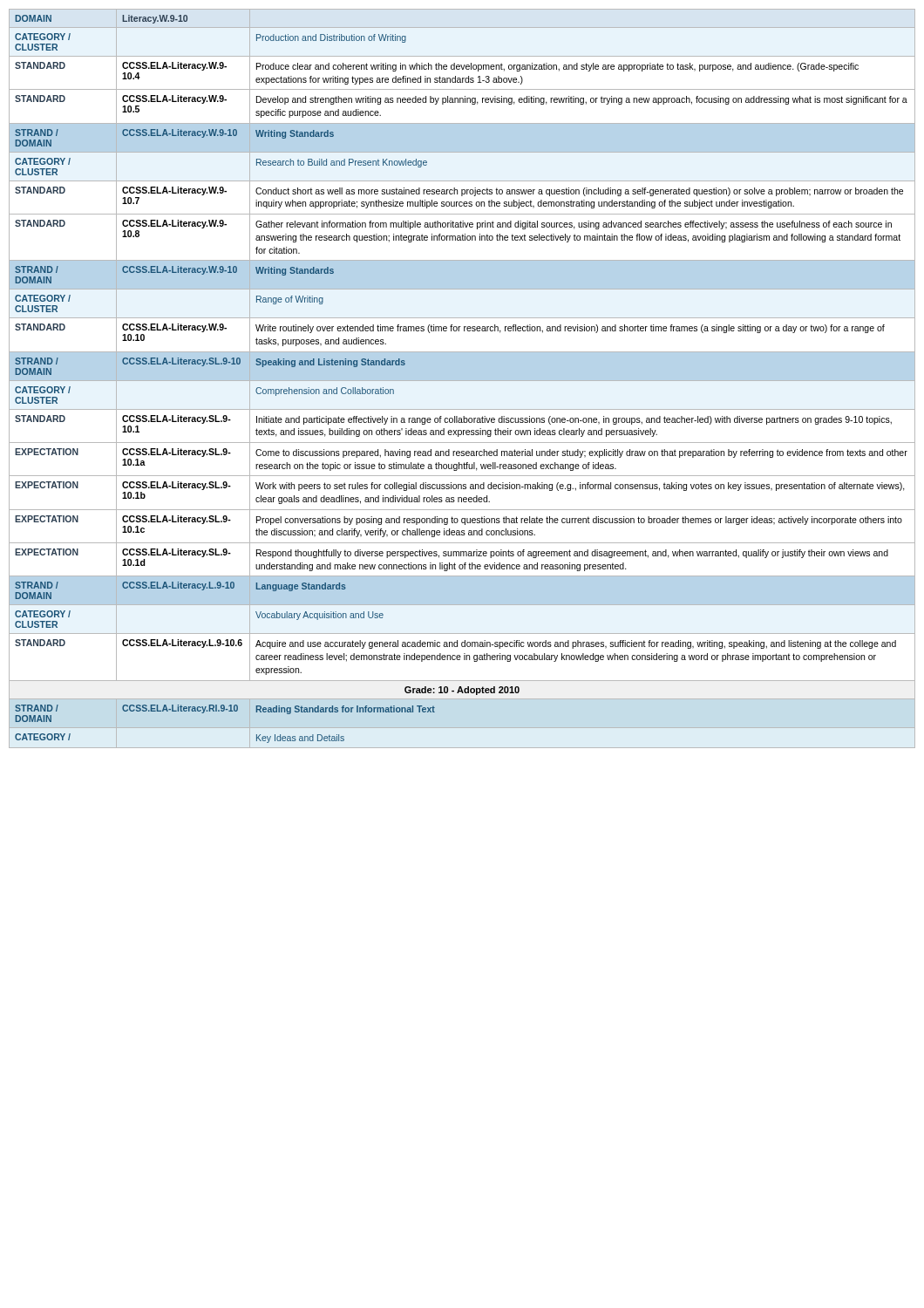Find the table that mentions "STRAND / DOMAIN"
This screenshot has width=924, height=1308.
[x=462, y=379]
